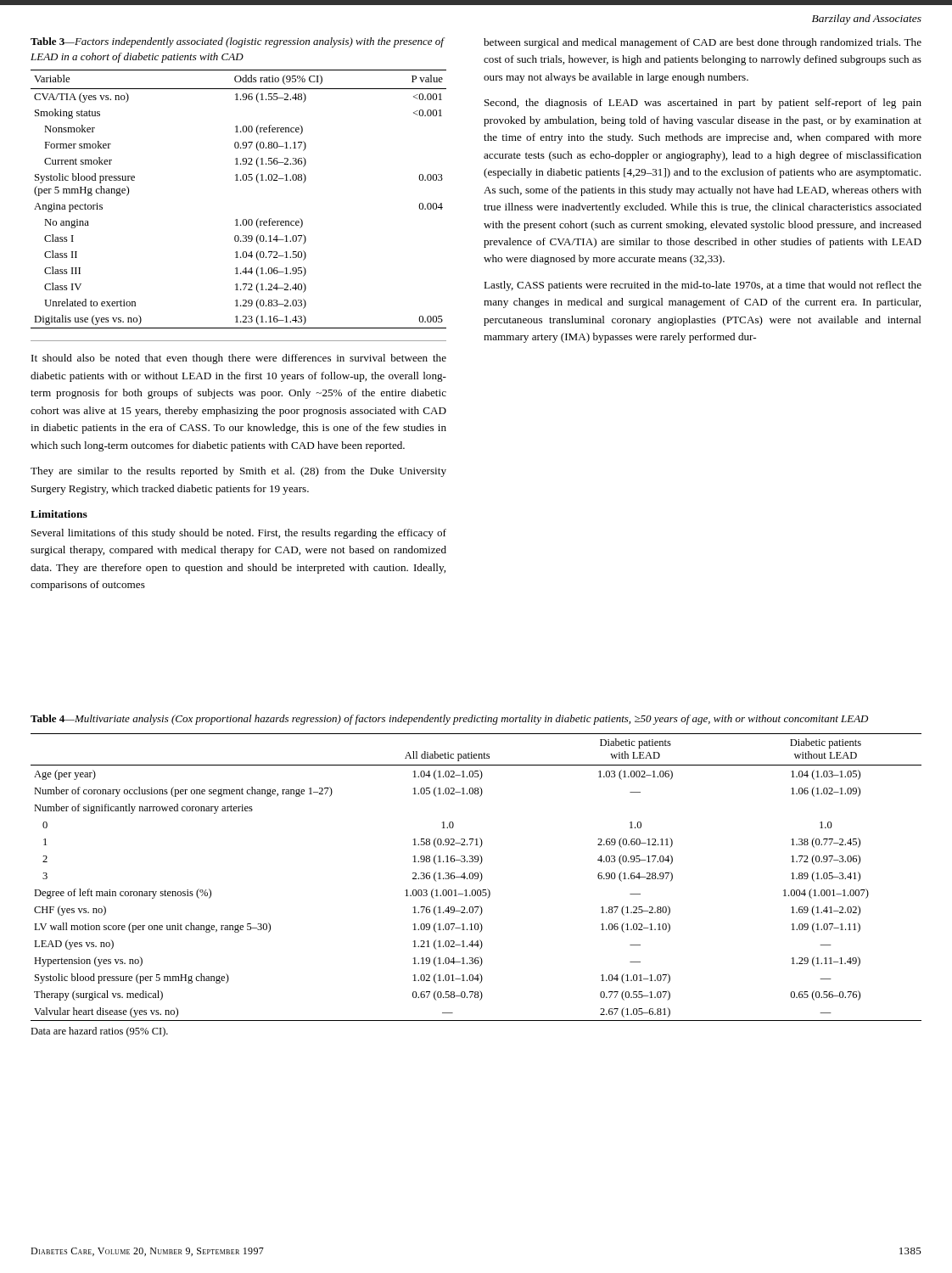
Task: Click on the text block that says "They are similar"
Action: tap(238, 479)
